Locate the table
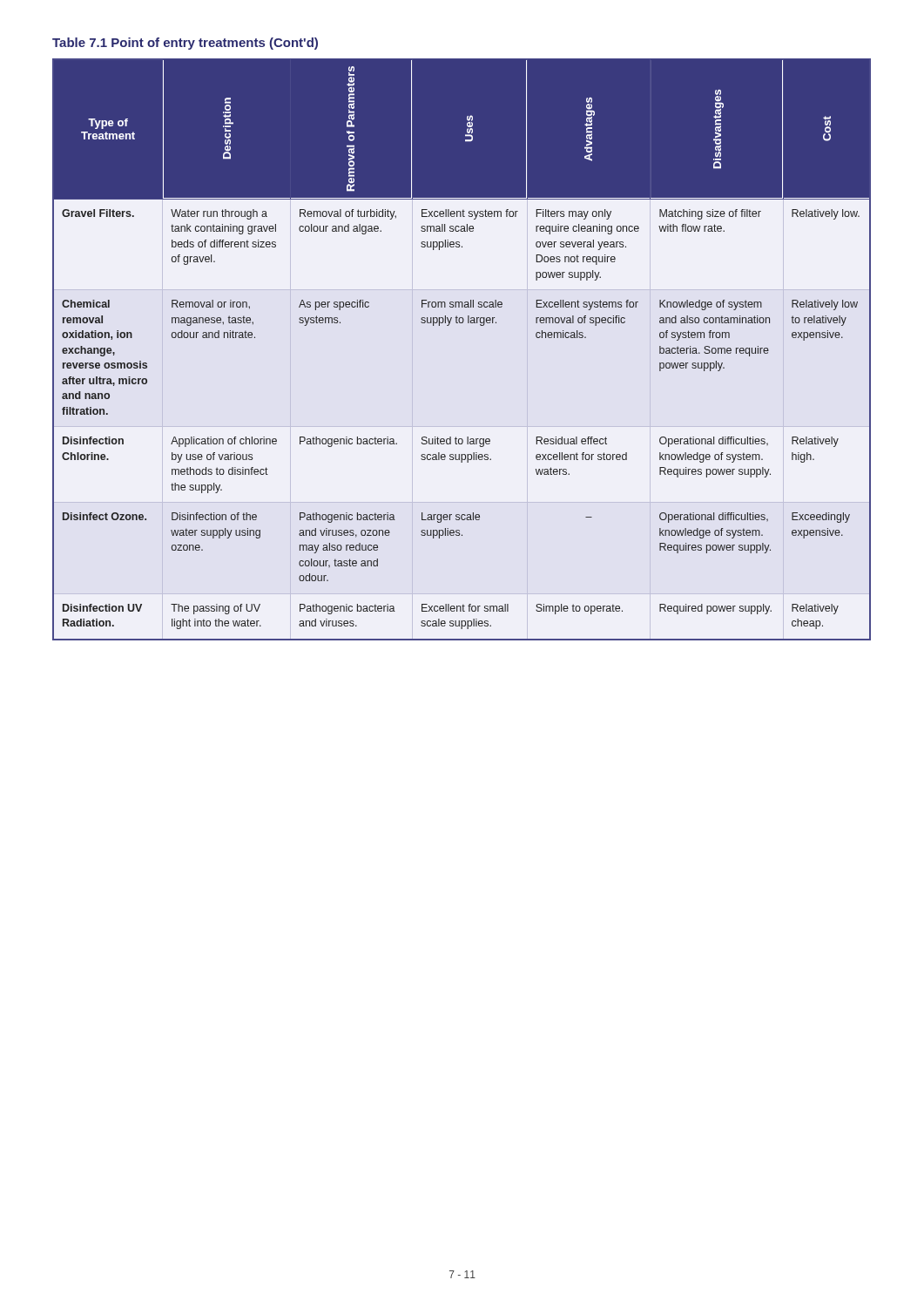Viewport: 924px width, 1307px height. (462, 349)
